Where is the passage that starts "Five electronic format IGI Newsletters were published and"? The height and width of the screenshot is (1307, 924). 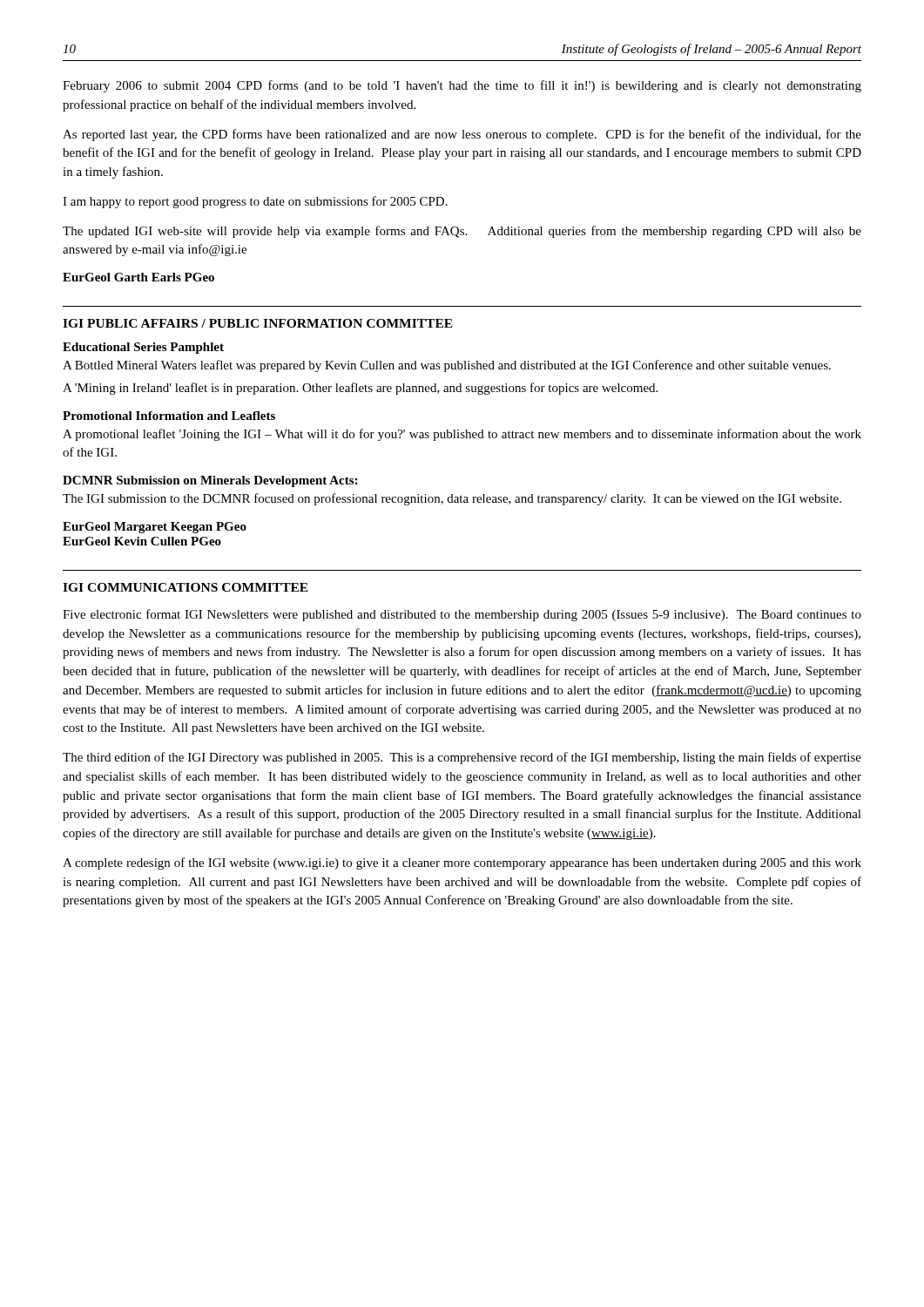point(462,671)
